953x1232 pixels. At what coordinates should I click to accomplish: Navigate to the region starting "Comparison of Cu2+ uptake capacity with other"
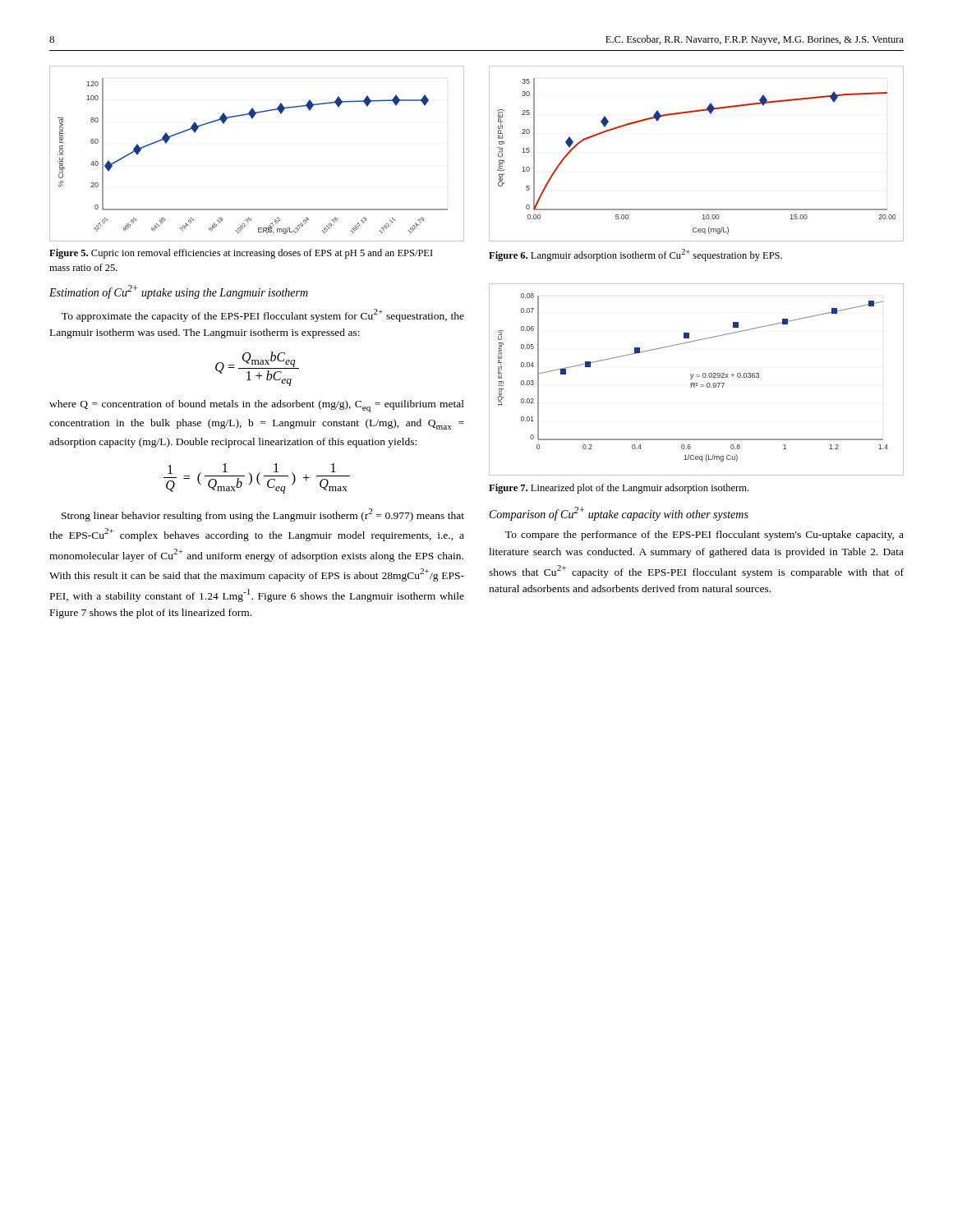click(619, 513)
